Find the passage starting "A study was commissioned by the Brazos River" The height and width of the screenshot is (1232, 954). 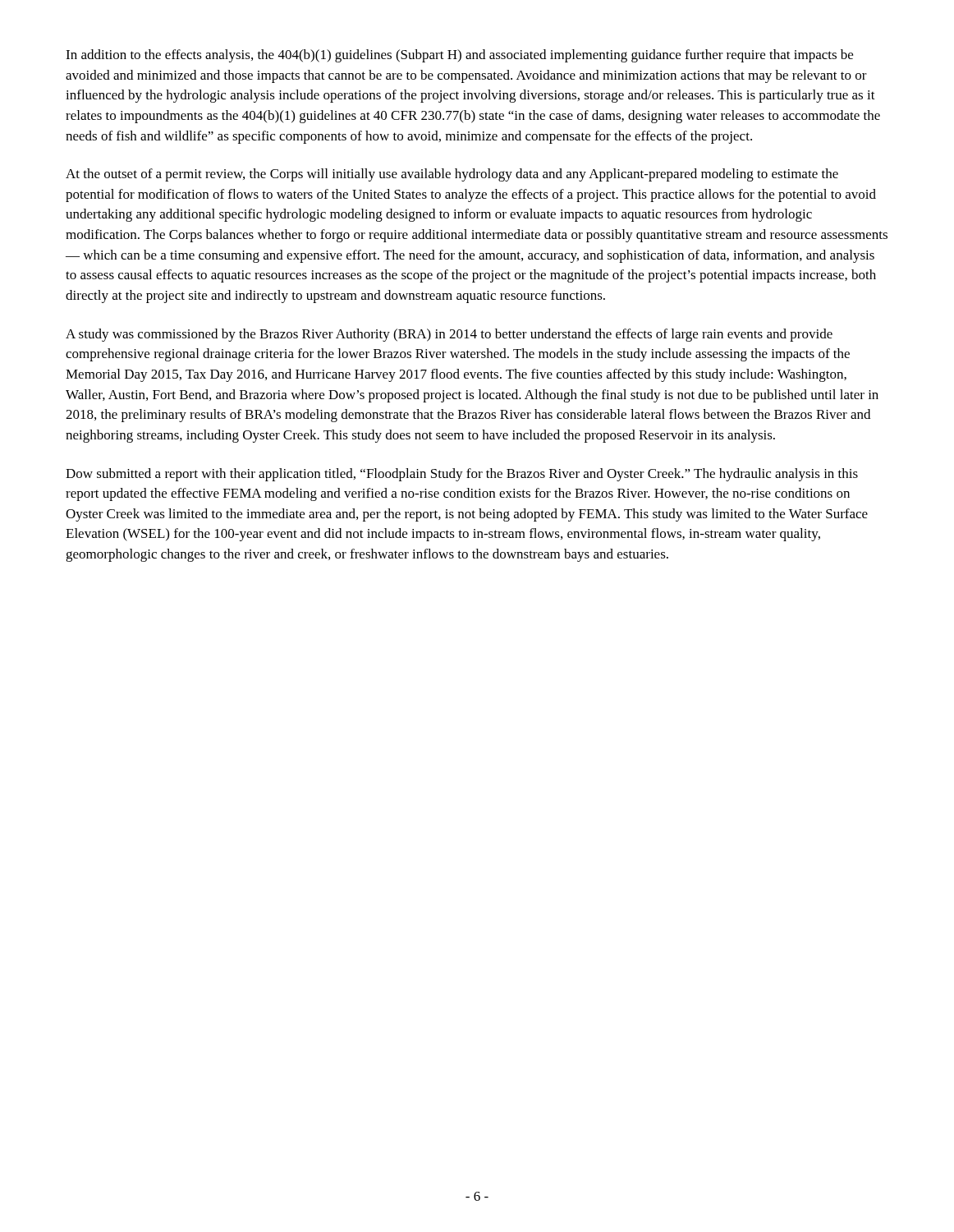[x=472, y=384]
